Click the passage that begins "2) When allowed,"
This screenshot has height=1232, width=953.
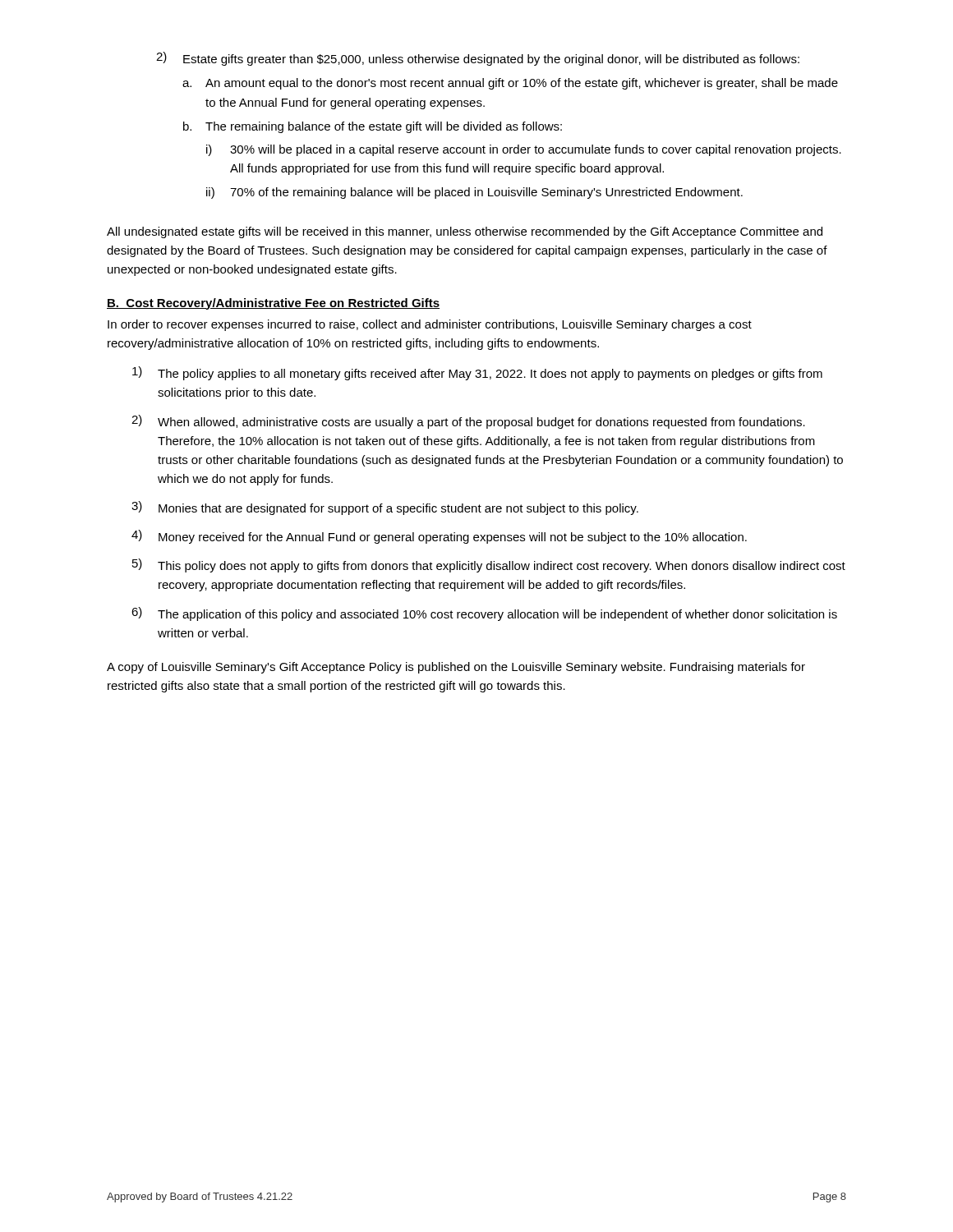click(x=489, y=450)
